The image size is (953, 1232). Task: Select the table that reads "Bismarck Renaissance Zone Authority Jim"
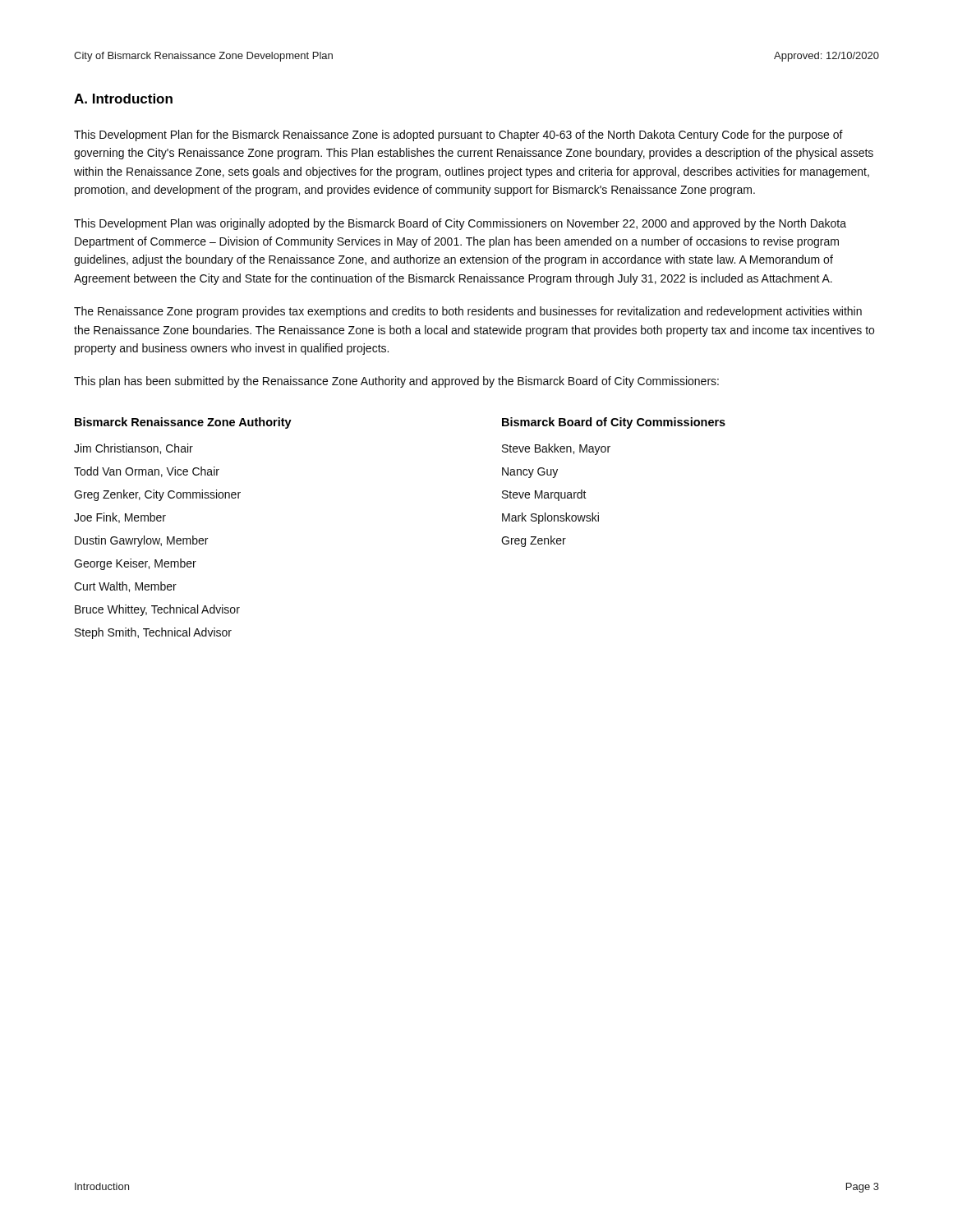coord(476,532)
